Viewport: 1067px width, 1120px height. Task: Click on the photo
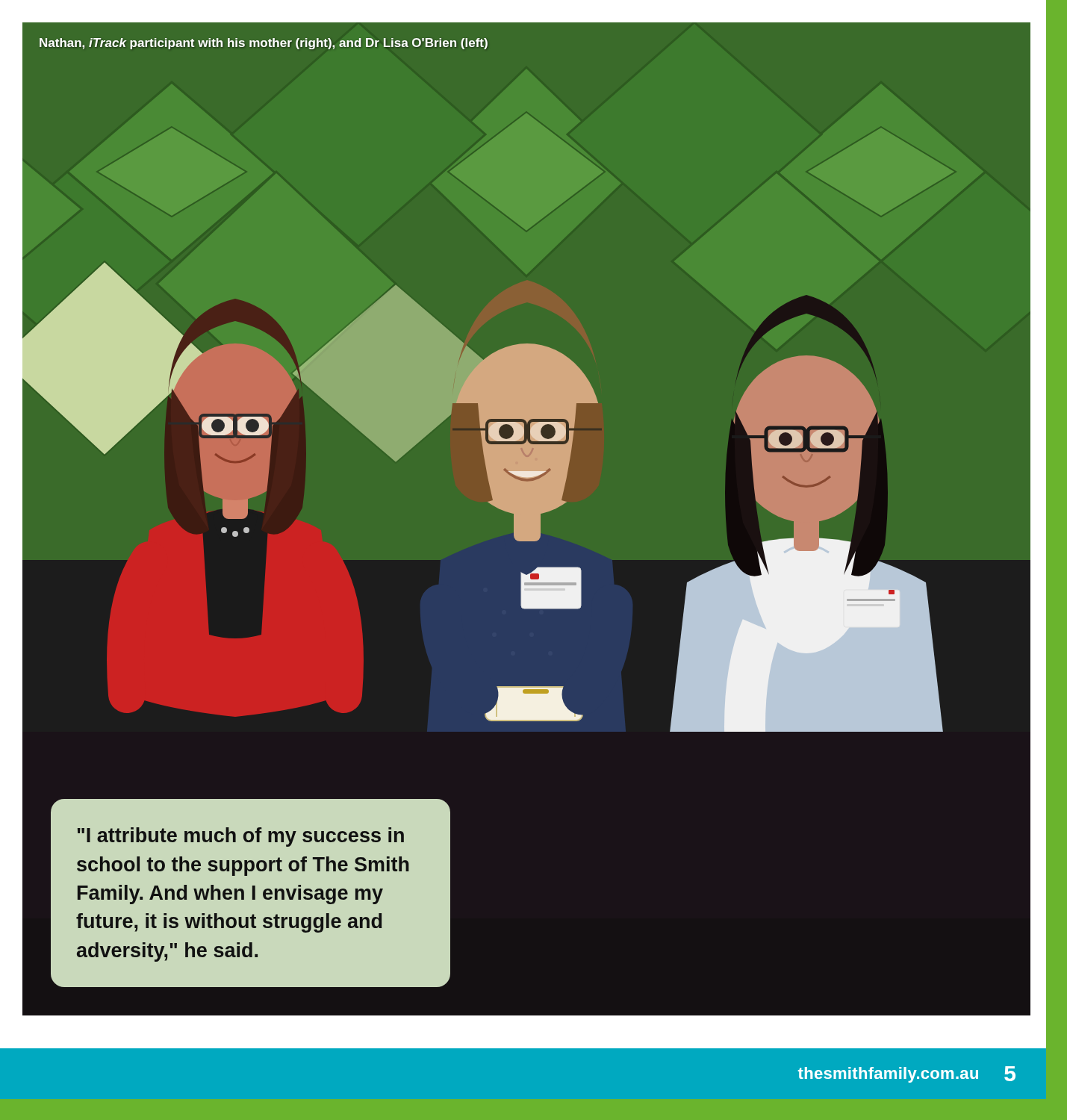click(x=526, y=519)
